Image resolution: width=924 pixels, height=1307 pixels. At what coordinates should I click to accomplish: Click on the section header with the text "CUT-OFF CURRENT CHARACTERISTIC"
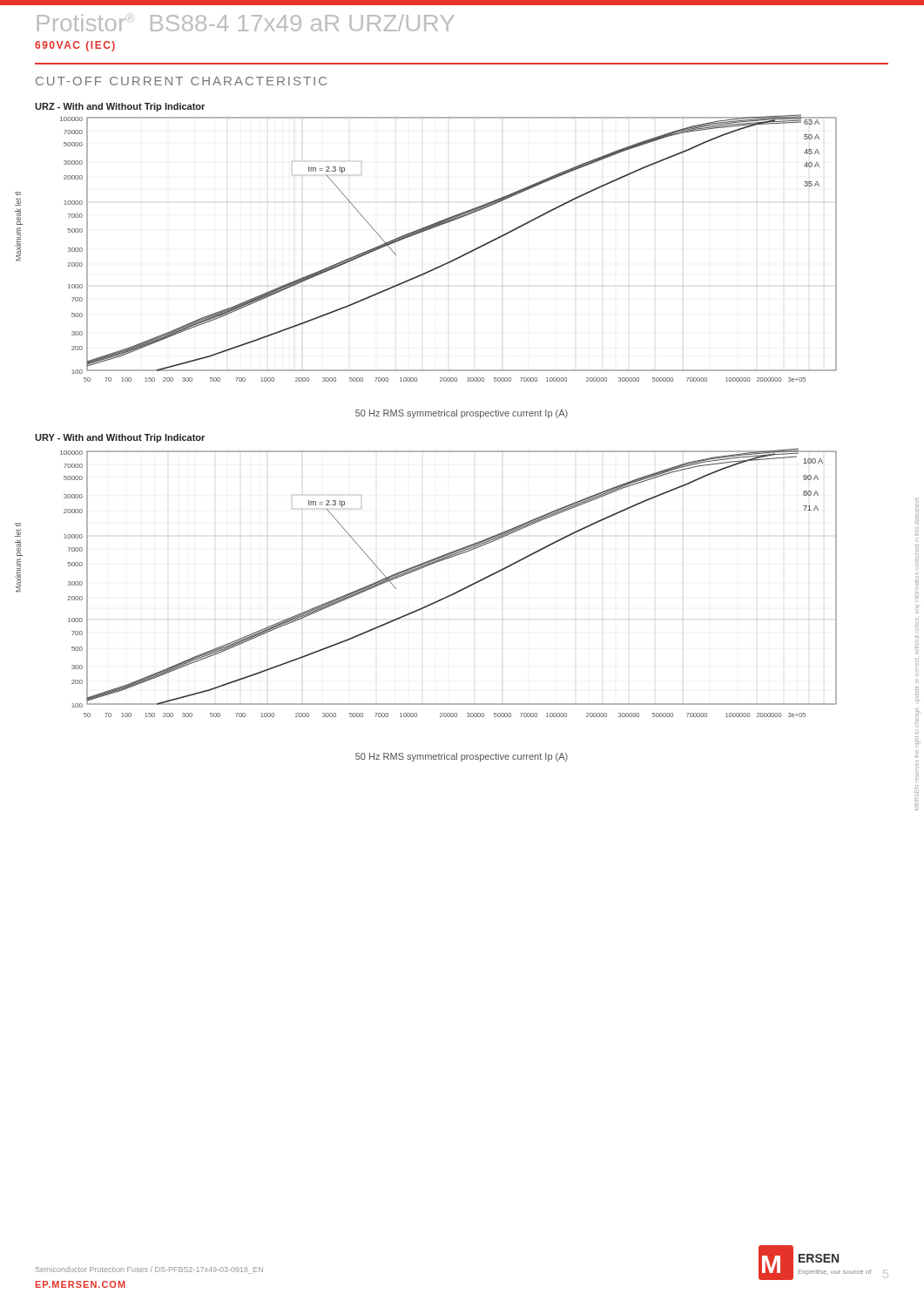point(182,81)
